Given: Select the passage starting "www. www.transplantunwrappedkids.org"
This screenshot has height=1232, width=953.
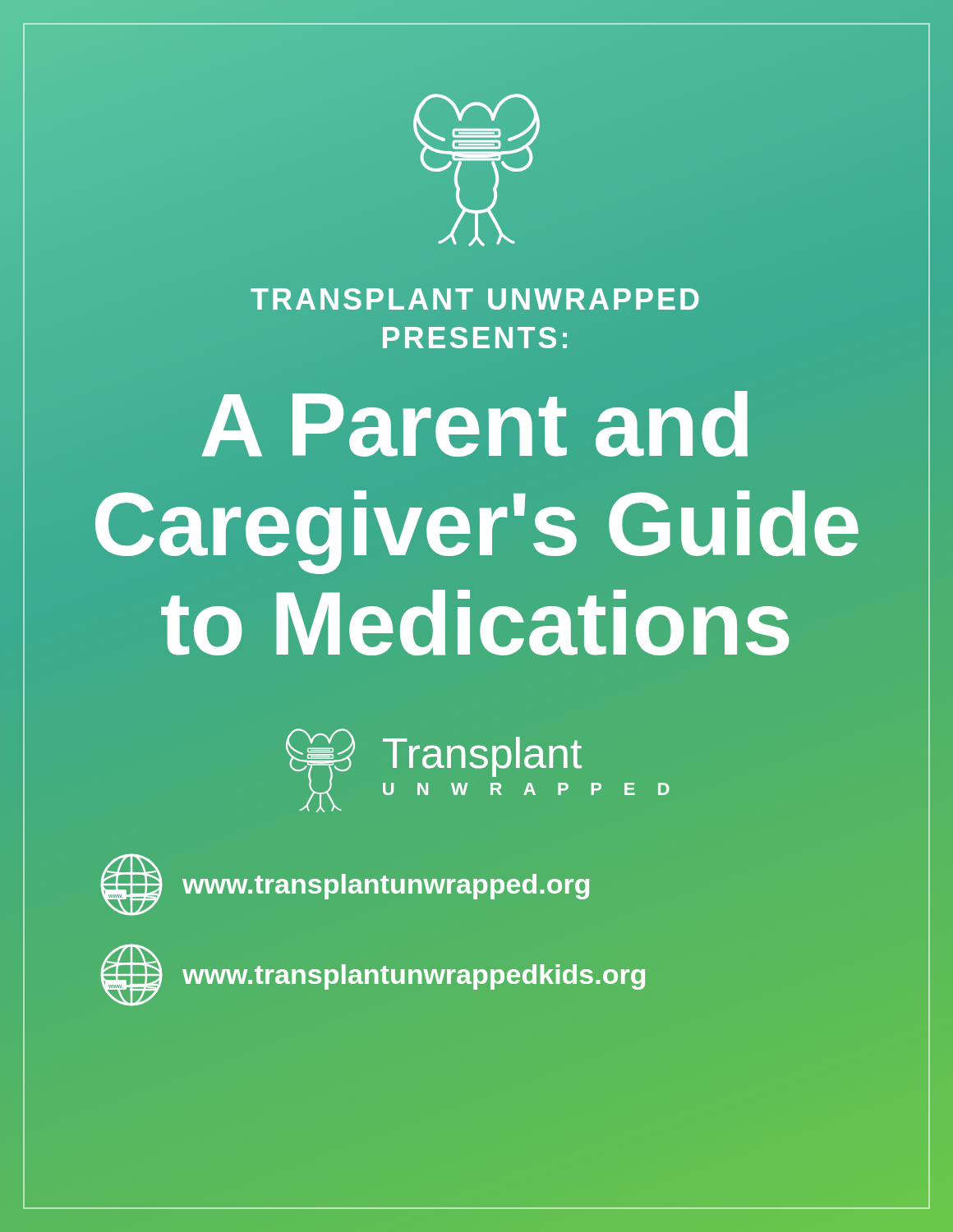Looking at the screenshot, I should (x=373, y=975).
